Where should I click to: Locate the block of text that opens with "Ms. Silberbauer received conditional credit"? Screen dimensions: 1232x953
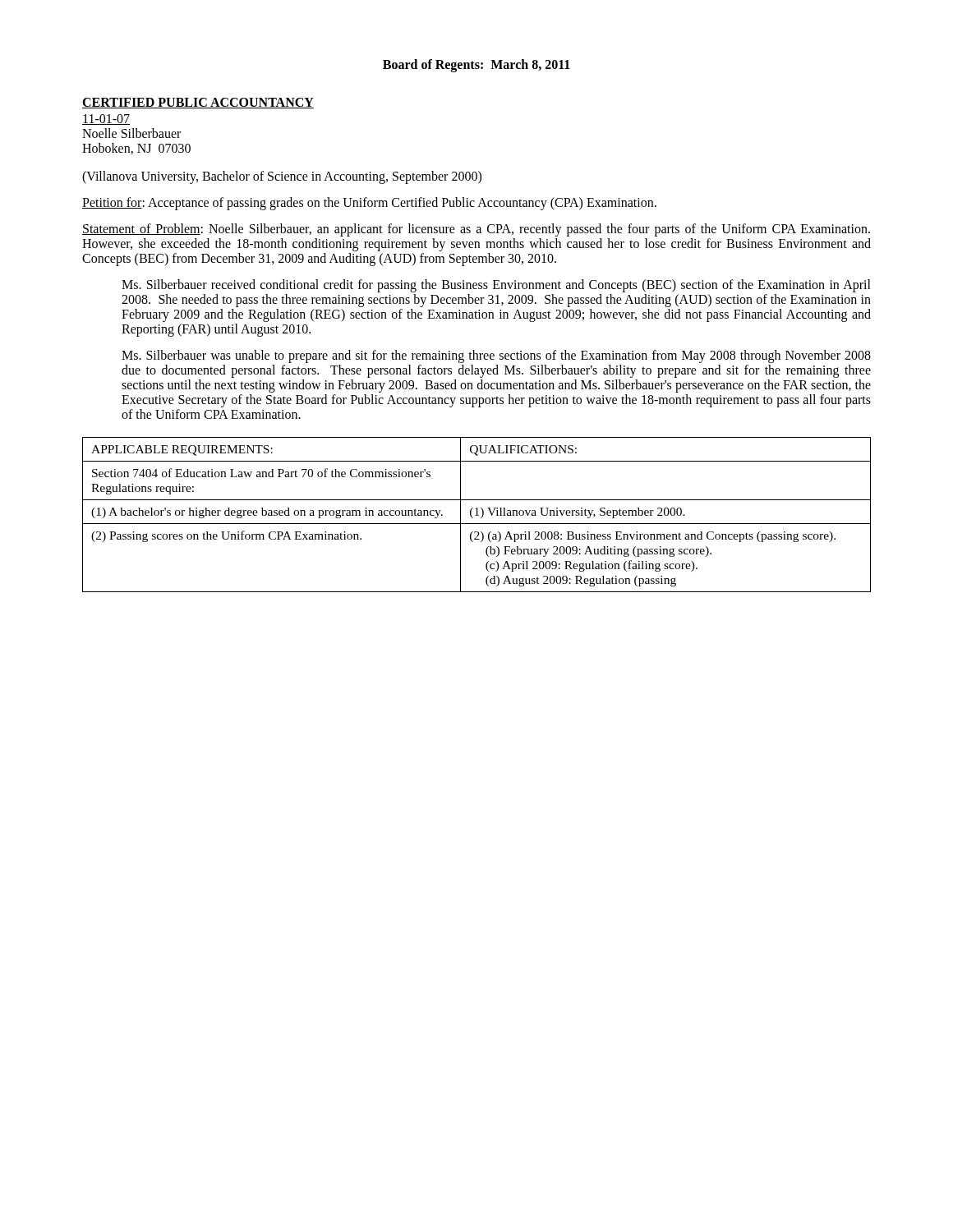point(496,307)
